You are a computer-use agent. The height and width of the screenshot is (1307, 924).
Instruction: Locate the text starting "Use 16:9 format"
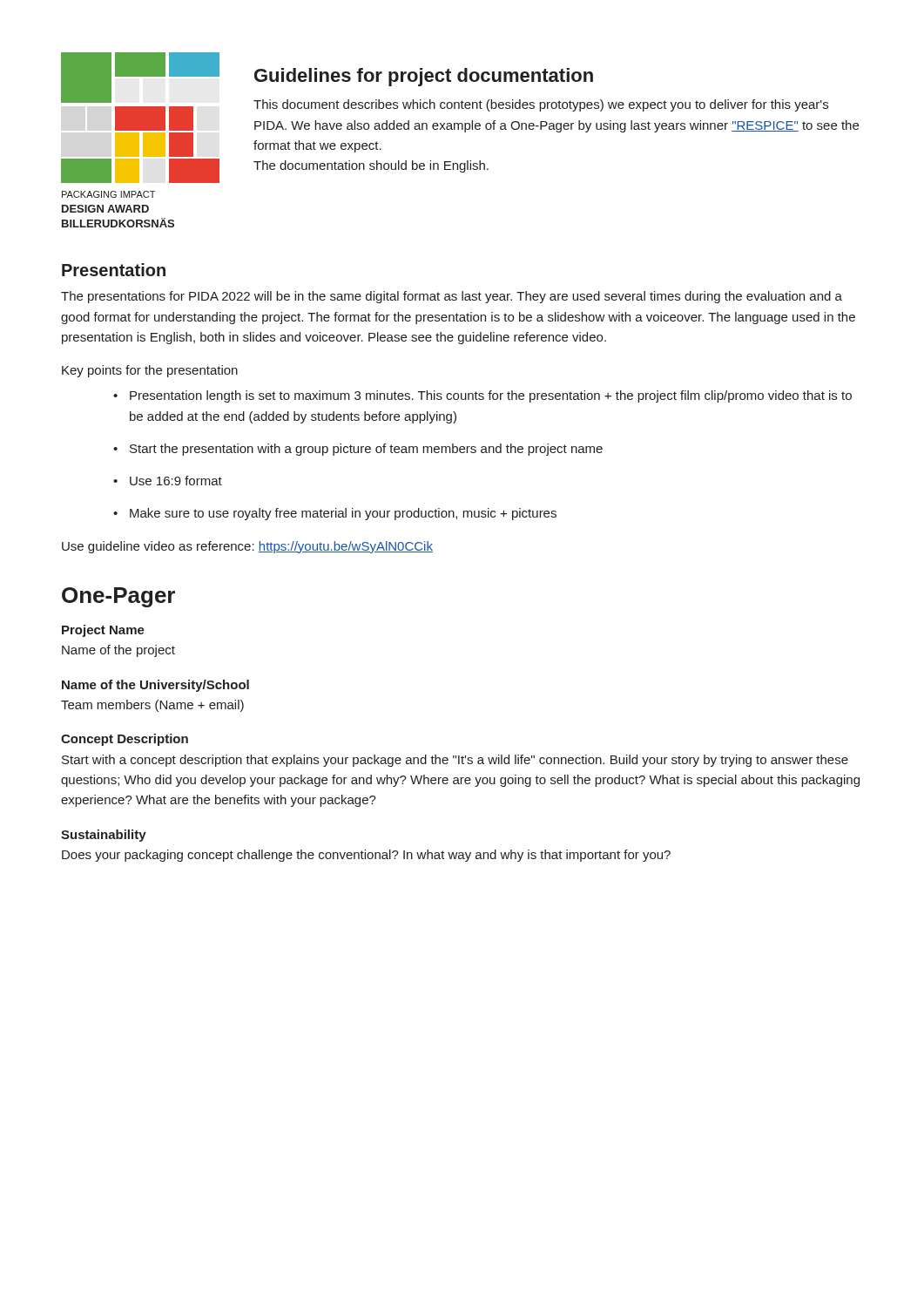coord(175,481)
